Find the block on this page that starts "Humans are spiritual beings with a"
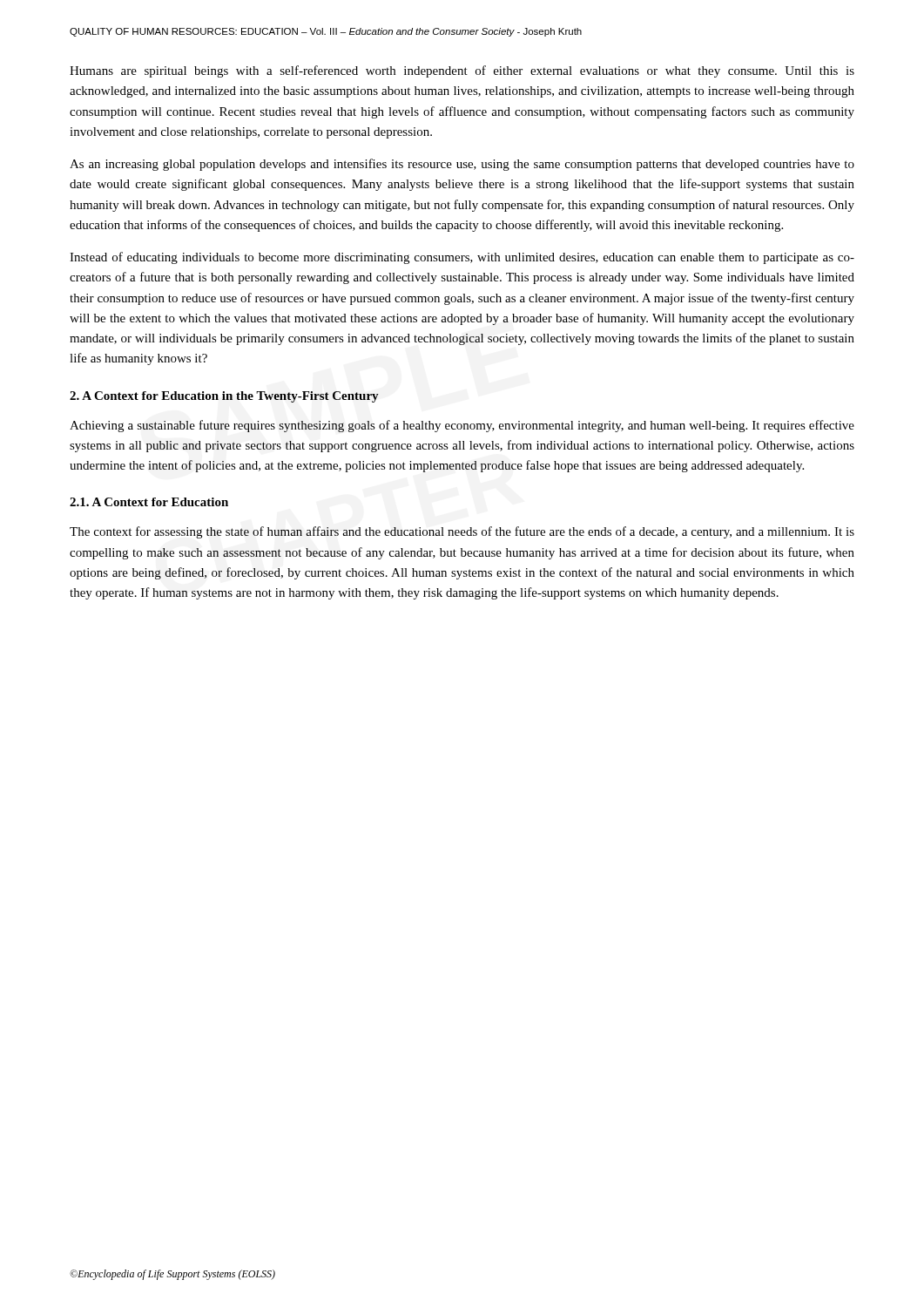The image size is (924, 1307). [462, 101]
